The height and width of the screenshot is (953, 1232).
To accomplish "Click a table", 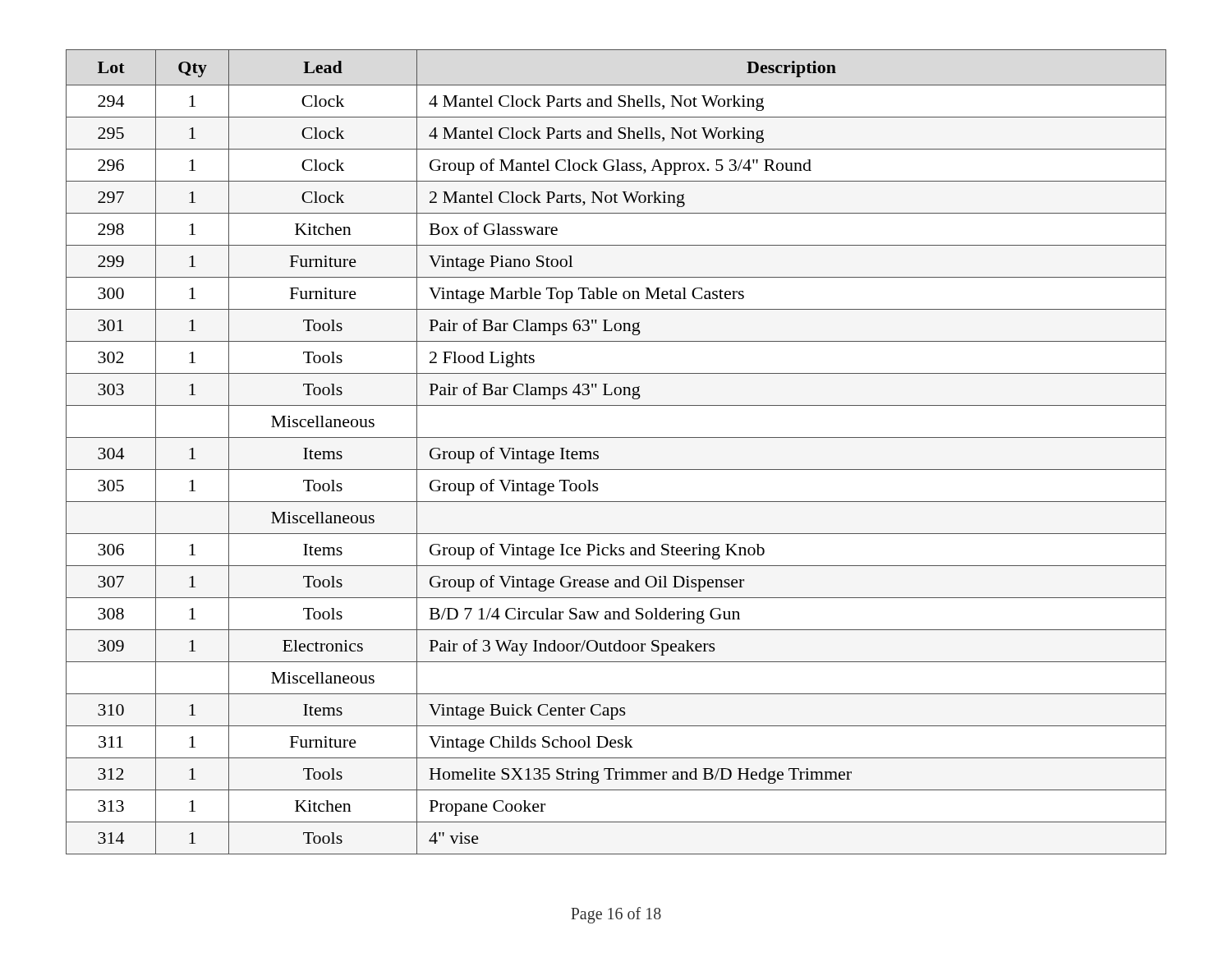I will [616, 452].
